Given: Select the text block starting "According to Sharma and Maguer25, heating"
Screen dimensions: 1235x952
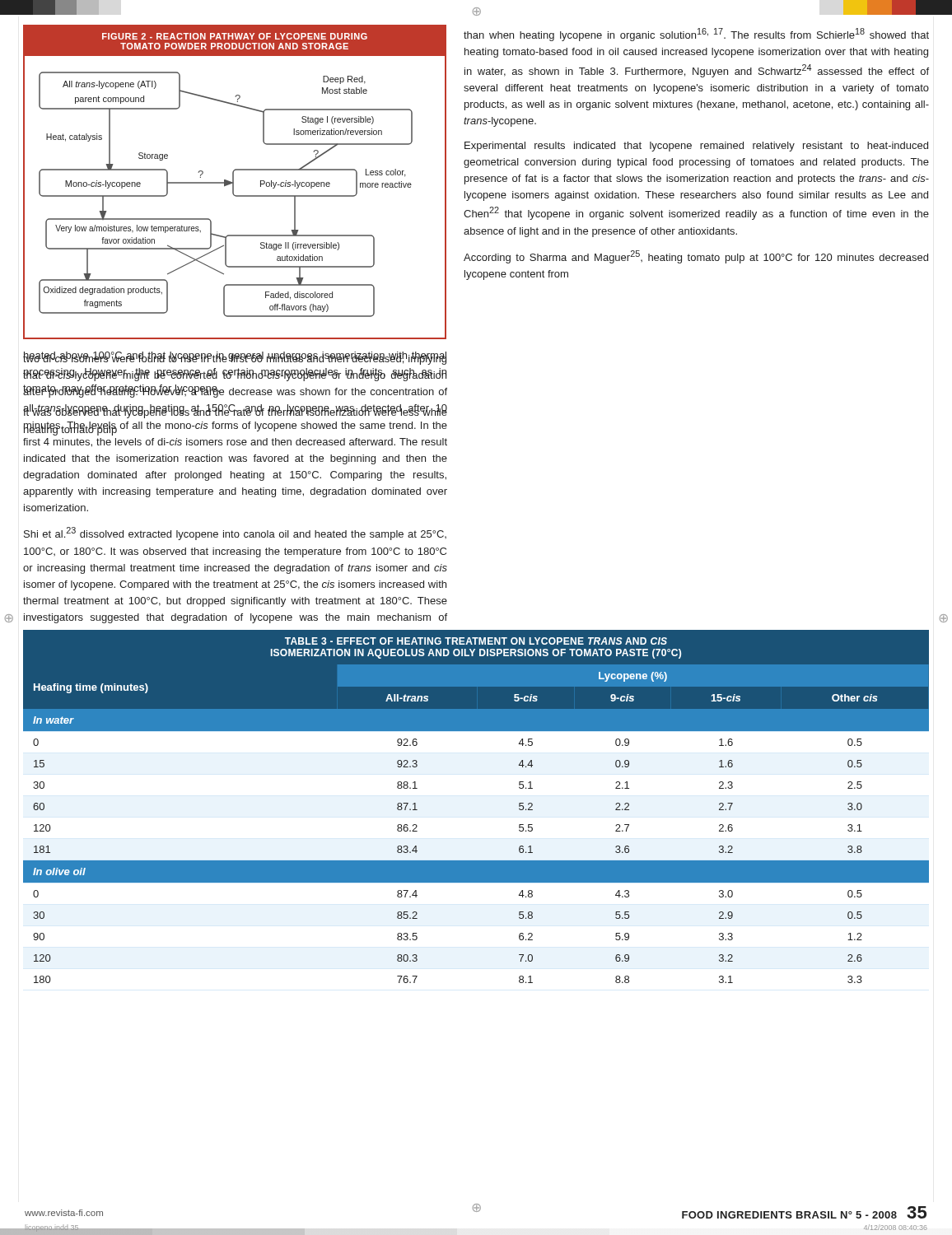Looking at the screenshot, I should coord(696,264).
